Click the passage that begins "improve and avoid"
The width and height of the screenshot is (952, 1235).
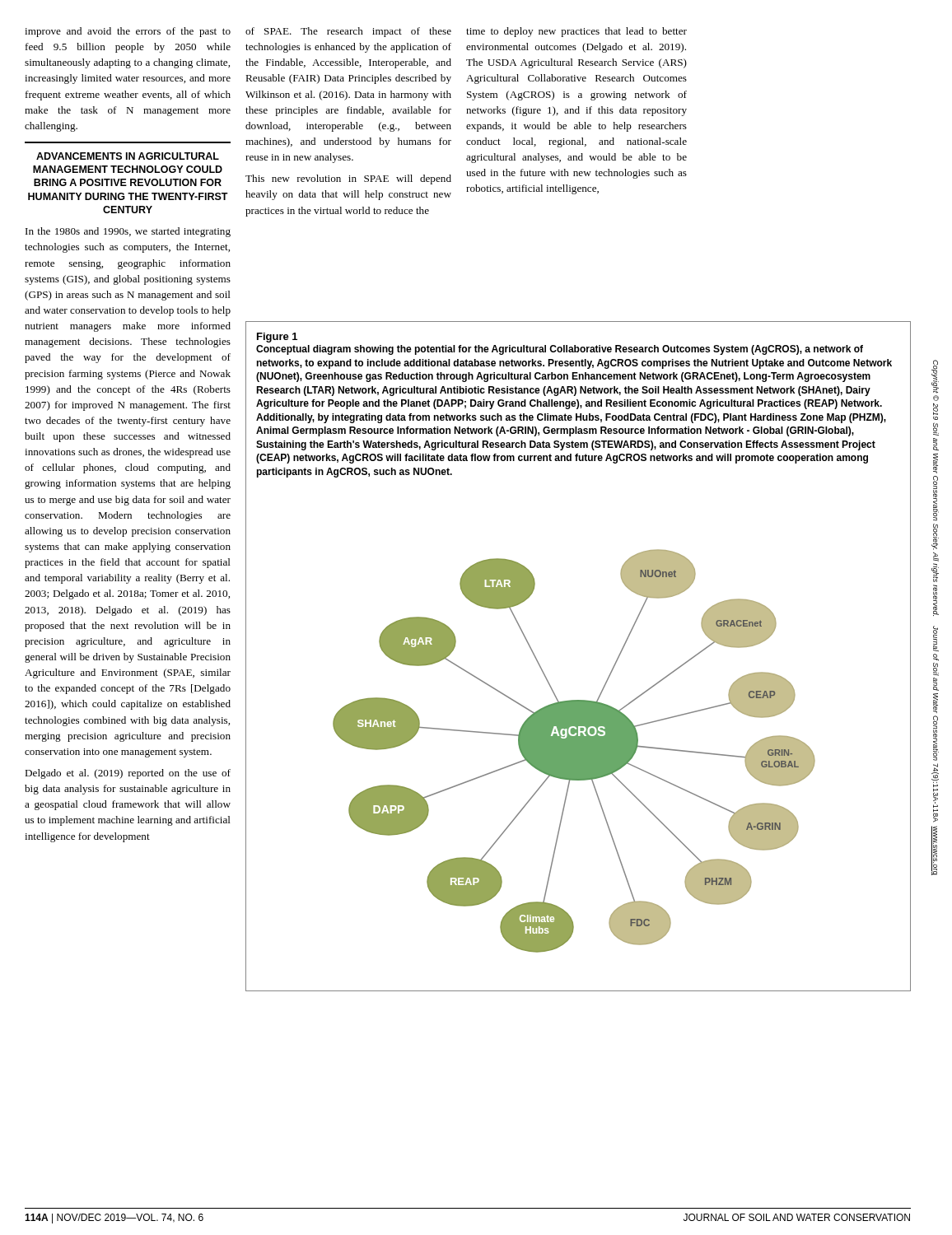coord(128,78)
